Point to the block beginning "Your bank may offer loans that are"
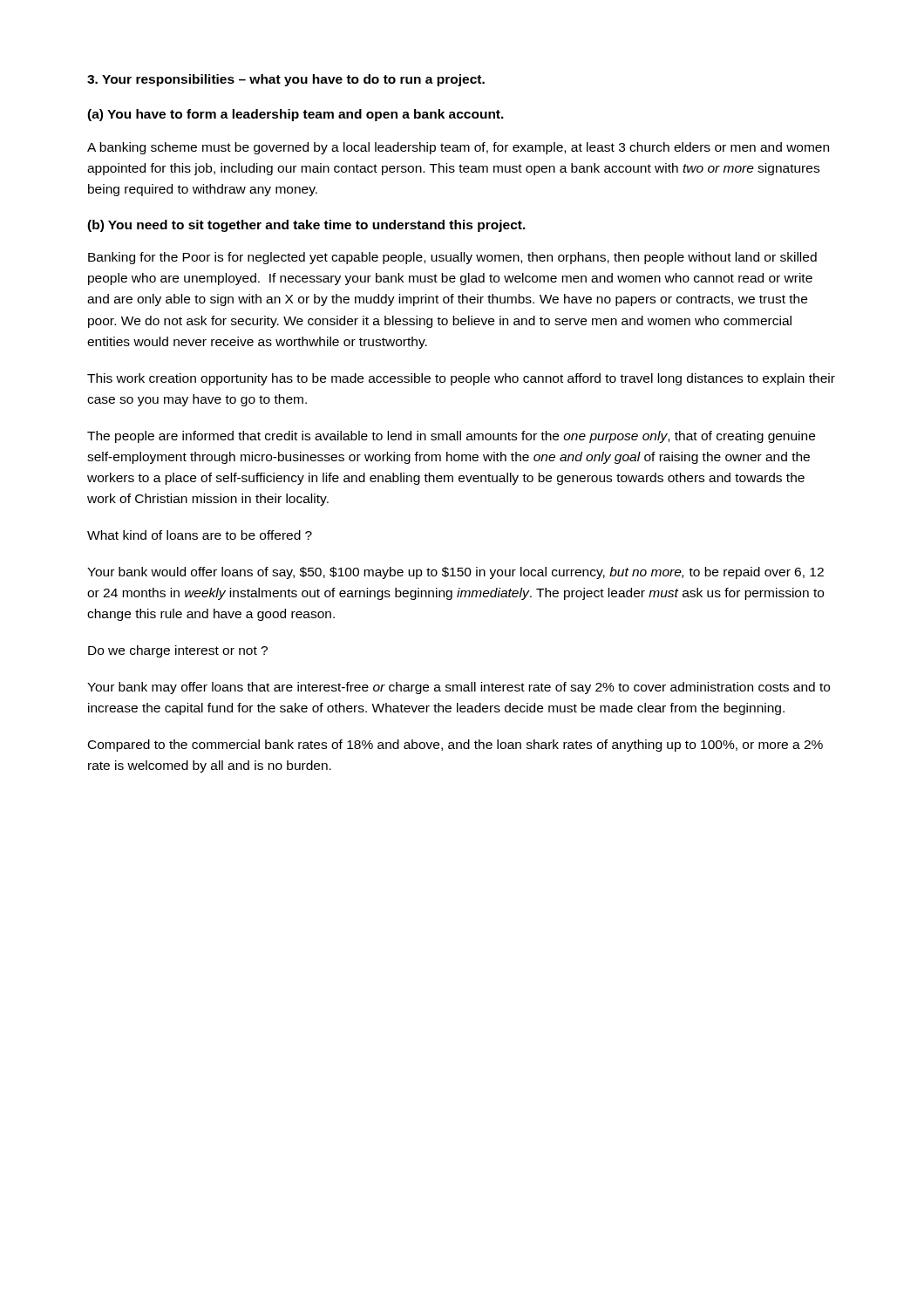924x1308 pixels. coord(459,697)
